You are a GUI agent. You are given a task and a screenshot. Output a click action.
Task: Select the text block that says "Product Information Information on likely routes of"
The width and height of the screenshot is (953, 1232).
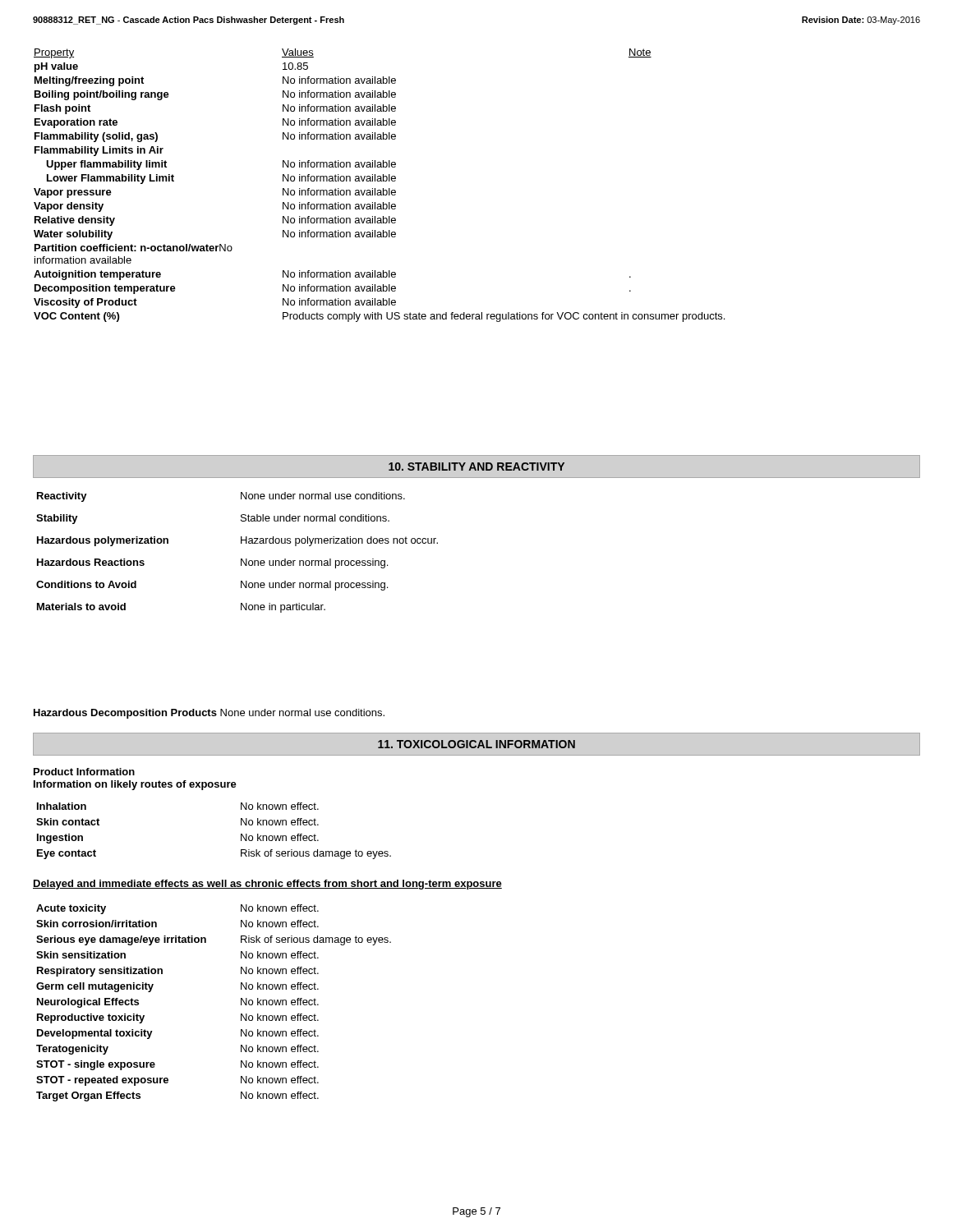tap(135, 778)
